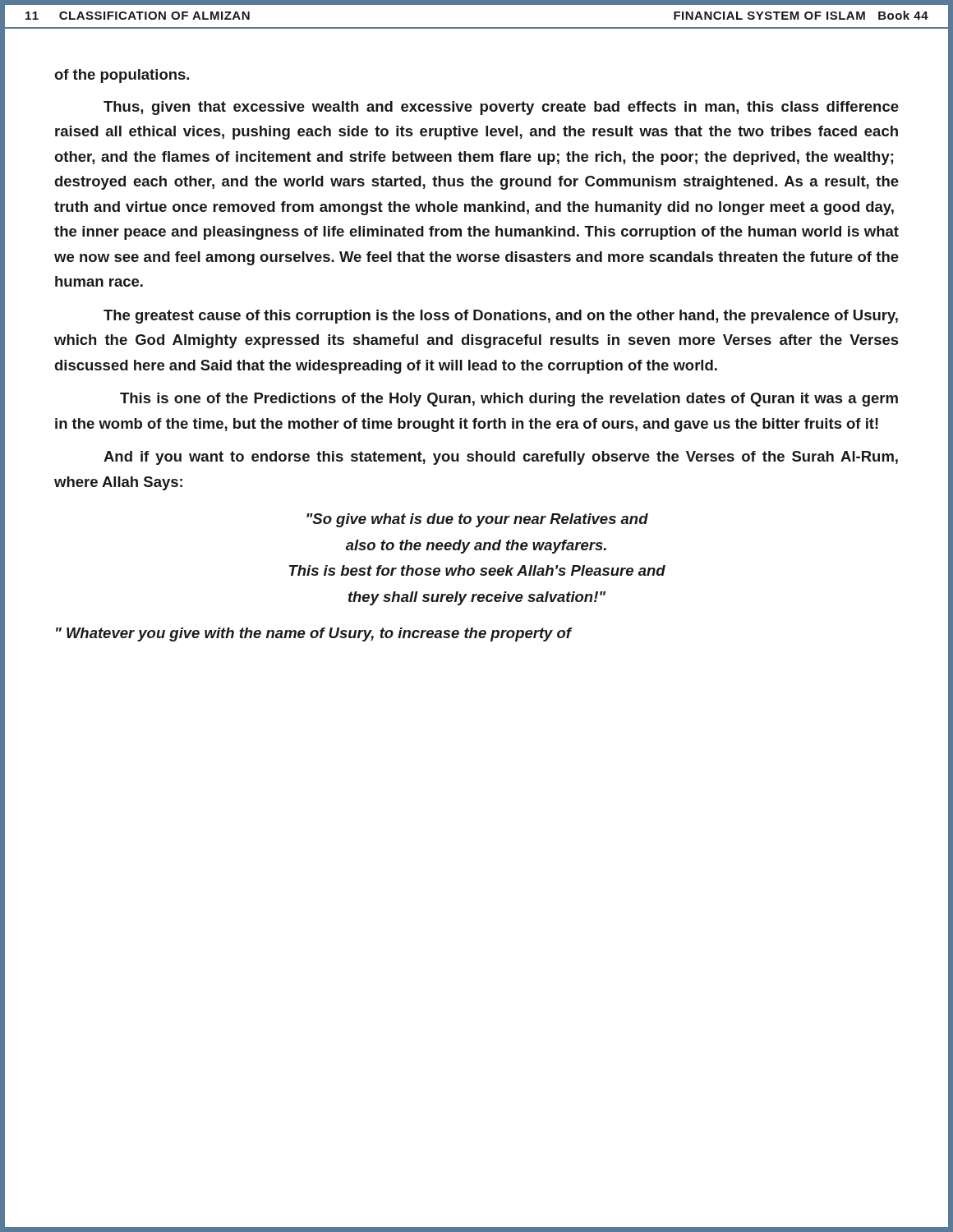This screenshot has width=953, height=1232.
Task: Locate the text starting "of the populations."
Action: [x=122, y=74]
